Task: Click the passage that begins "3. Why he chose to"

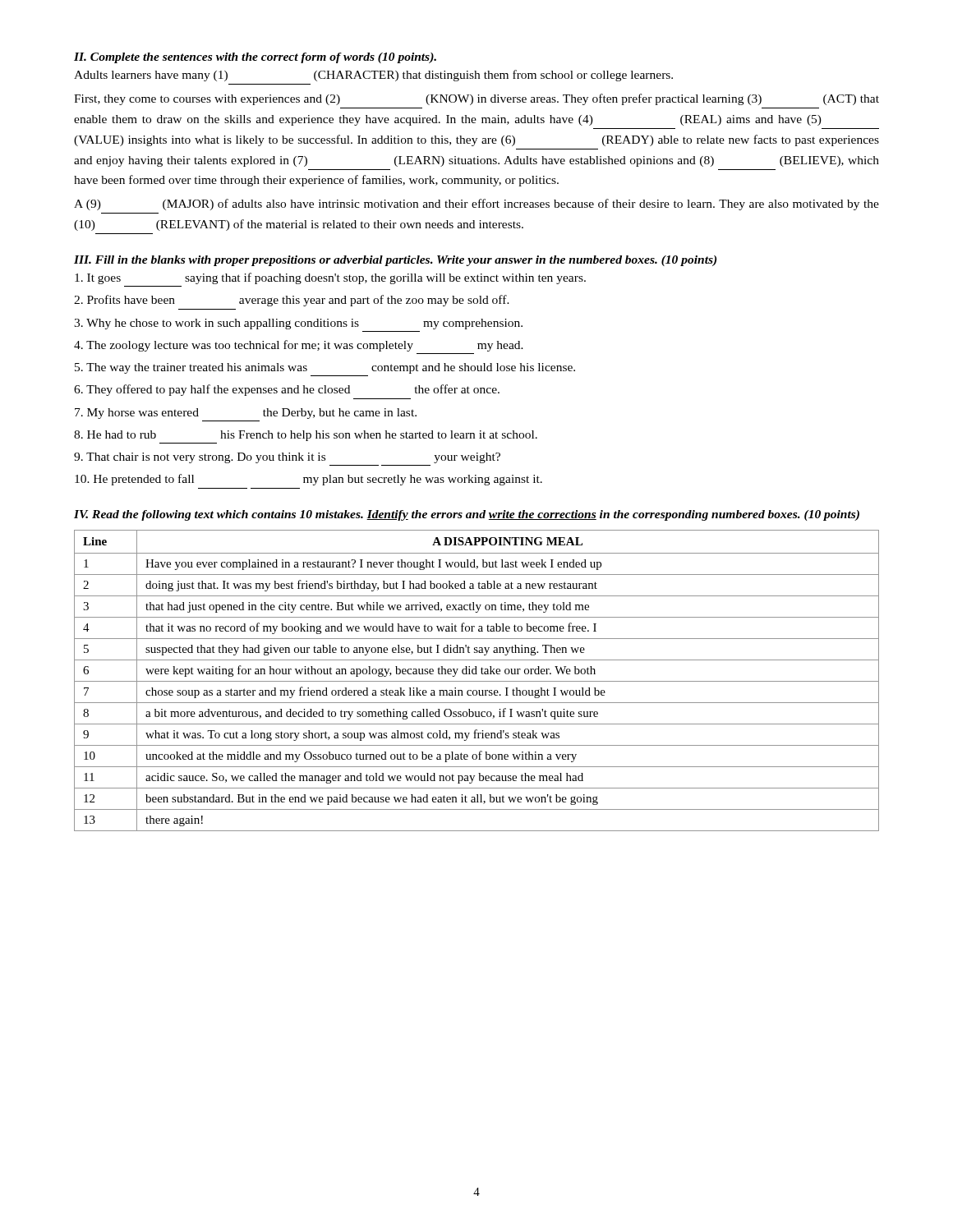Action: pos(299,322)
